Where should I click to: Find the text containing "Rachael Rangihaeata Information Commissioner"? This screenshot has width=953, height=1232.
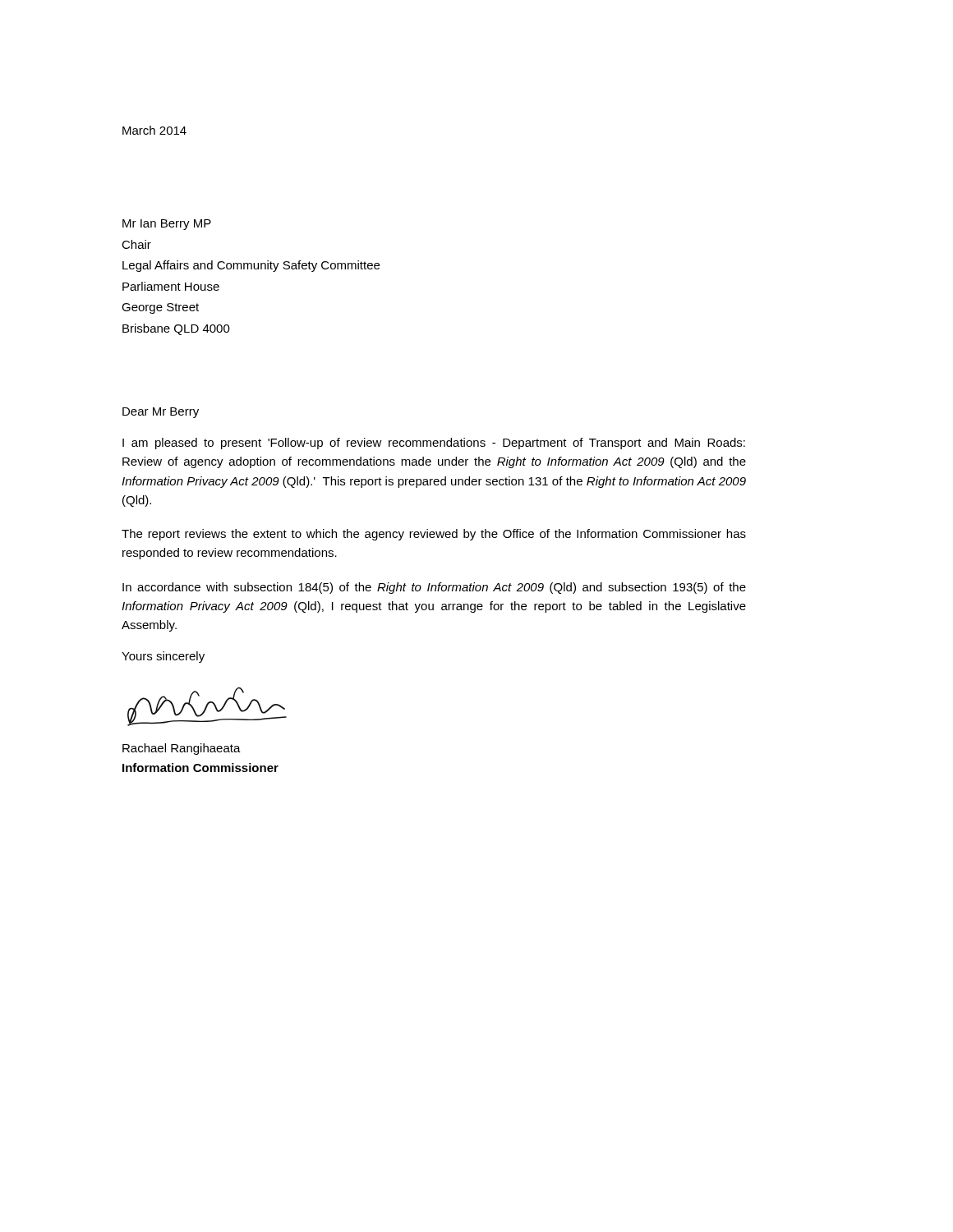[x=200, y=758]
